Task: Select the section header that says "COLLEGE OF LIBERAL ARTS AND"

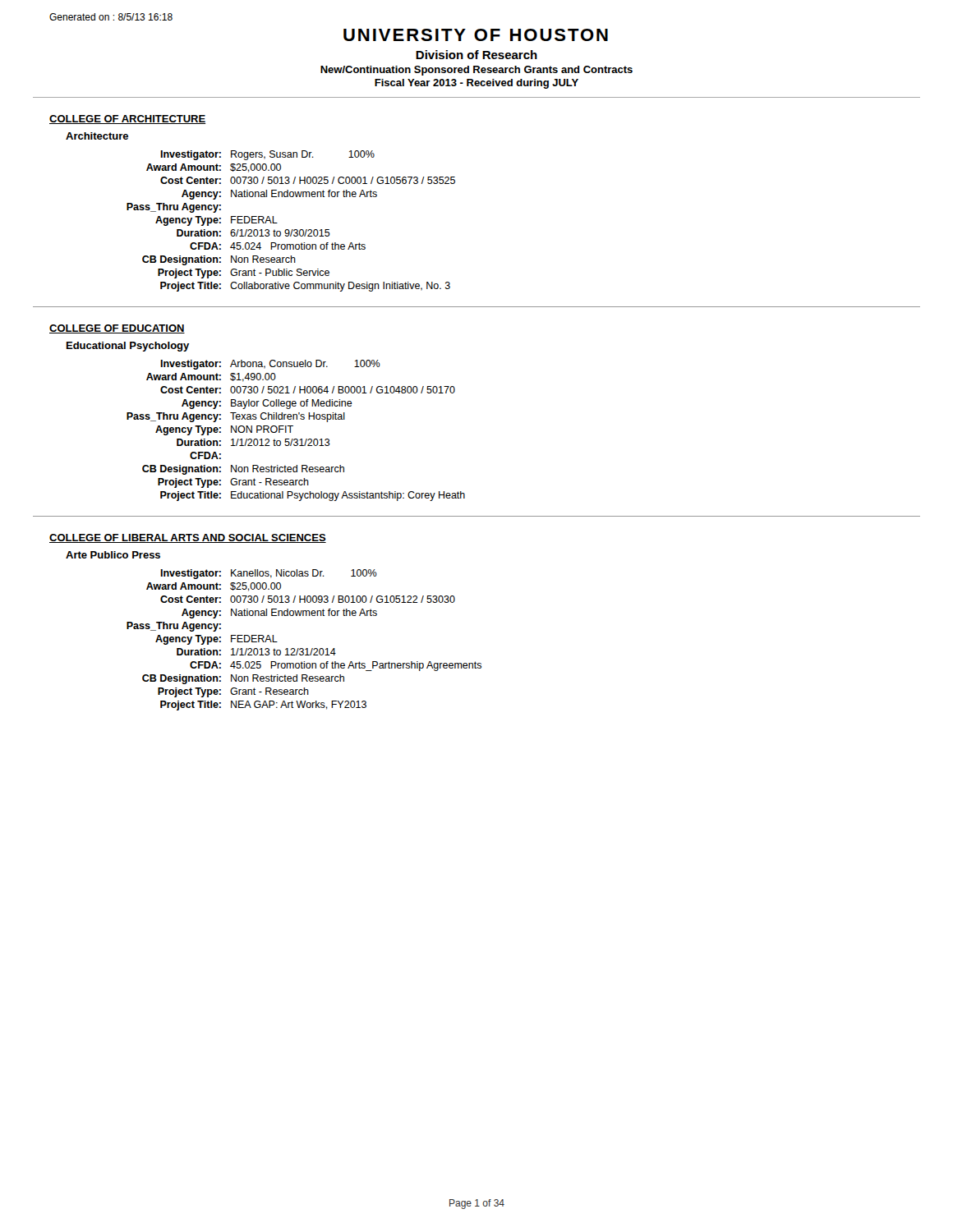Action: (188, 538)
